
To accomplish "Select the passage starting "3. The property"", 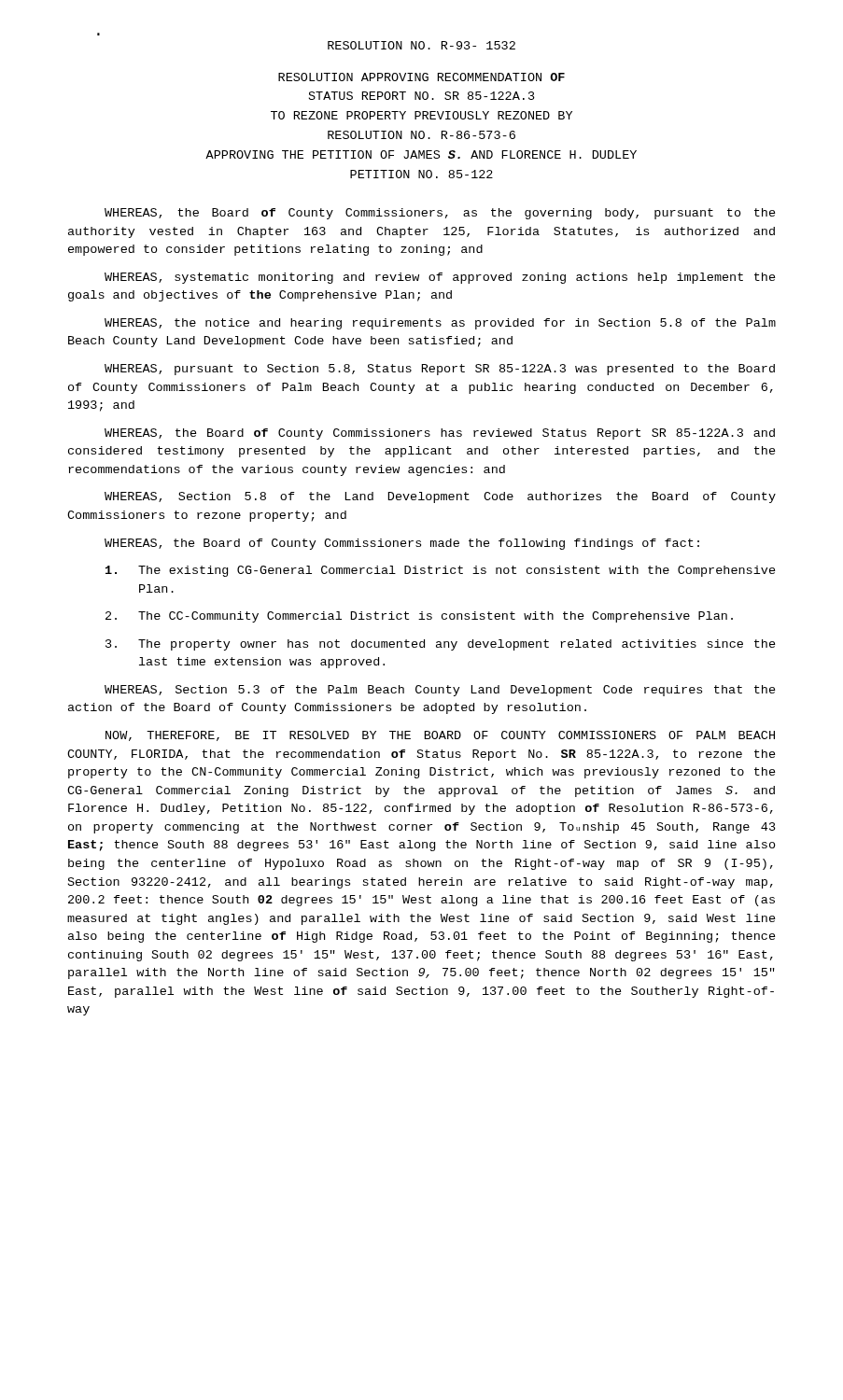I will (x=440, y=654).
